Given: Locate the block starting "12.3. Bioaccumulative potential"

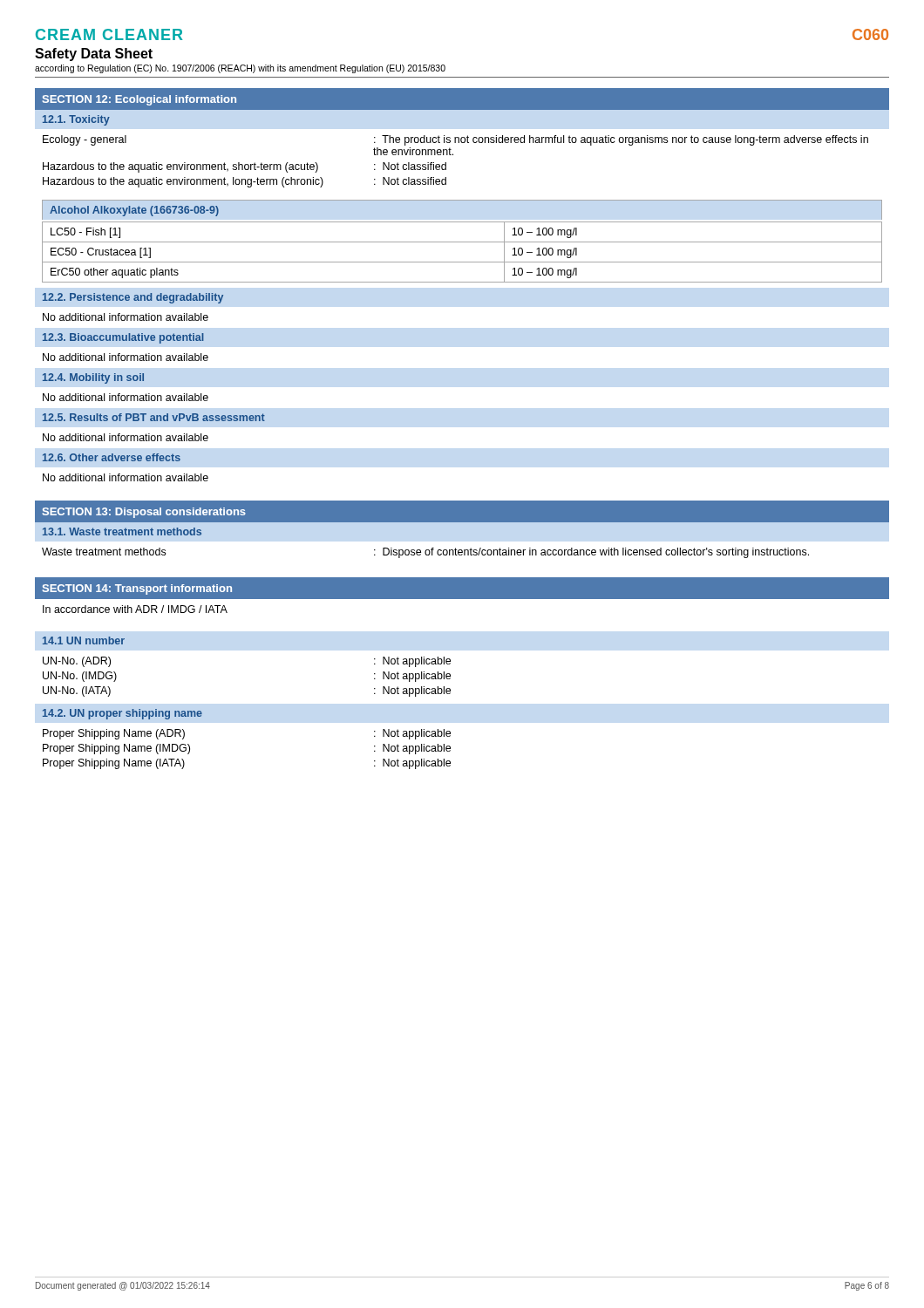Looking at the screenshot, I should coord(123,337).
